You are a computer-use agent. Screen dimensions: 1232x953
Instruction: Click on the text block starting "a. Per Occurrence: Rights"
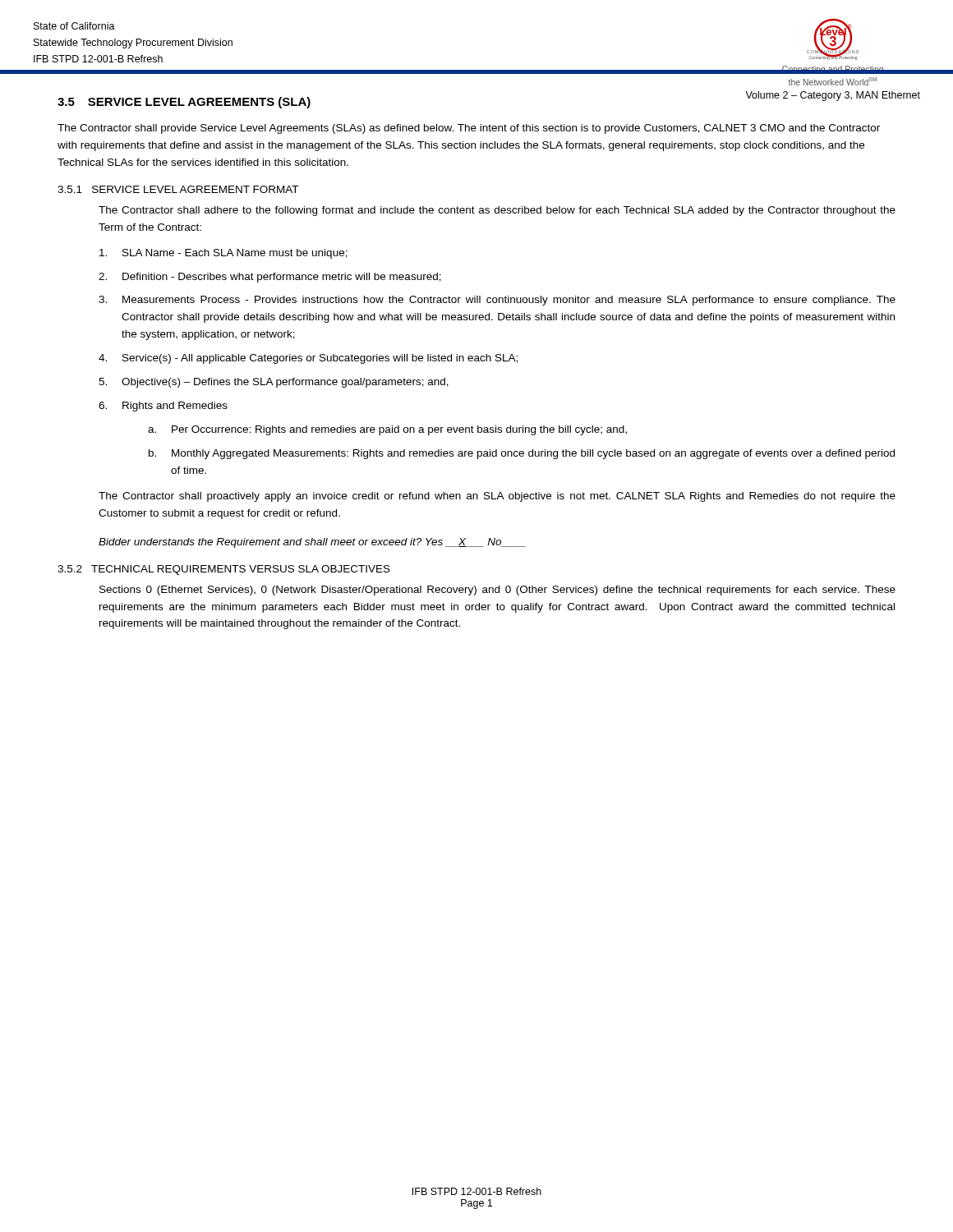coord(522,430)
